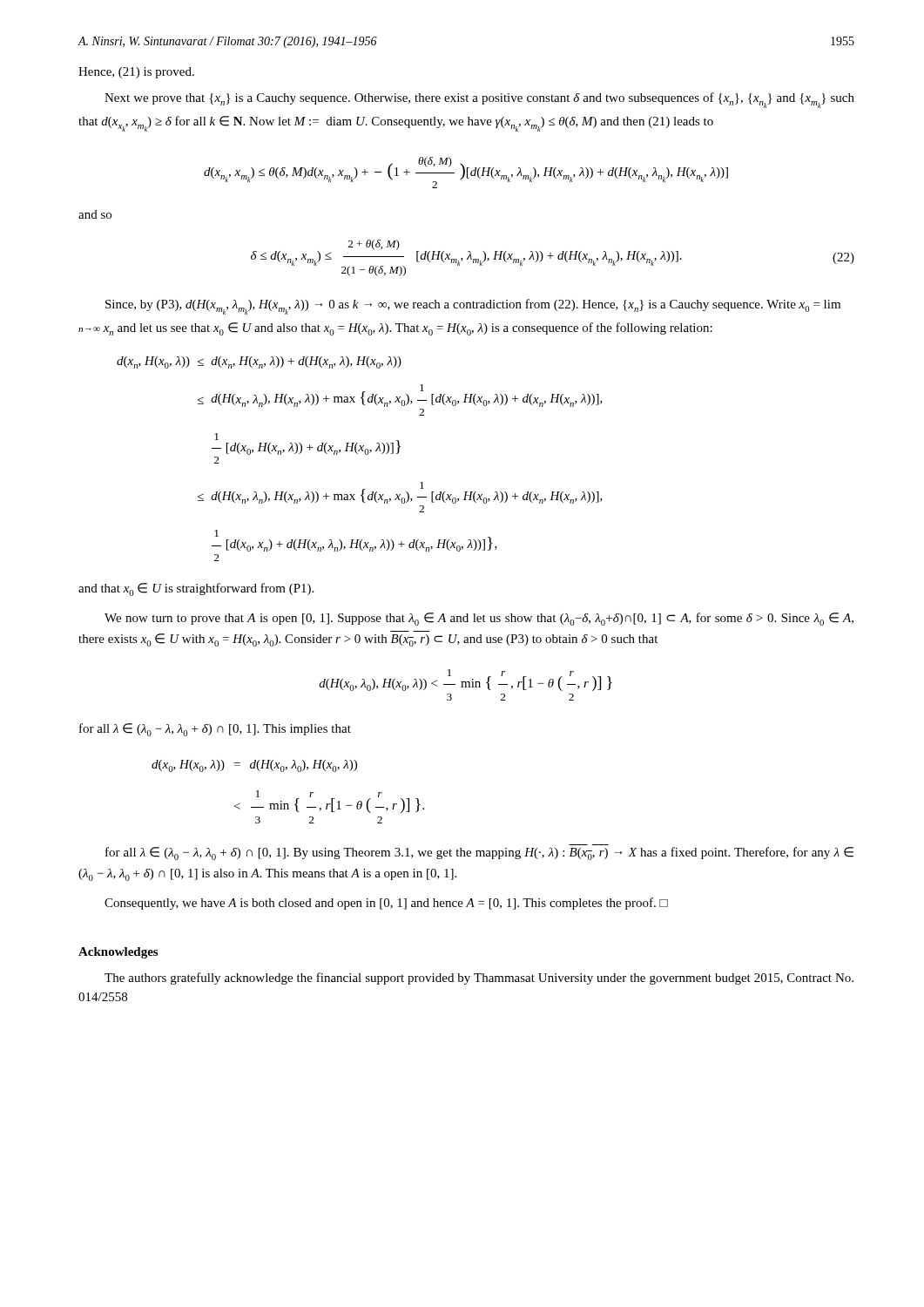The width and height of the screenshot is (924, 1307).
Task: Navigate to the passage starting "Since, by (P3),"
Action: point(460,317)
